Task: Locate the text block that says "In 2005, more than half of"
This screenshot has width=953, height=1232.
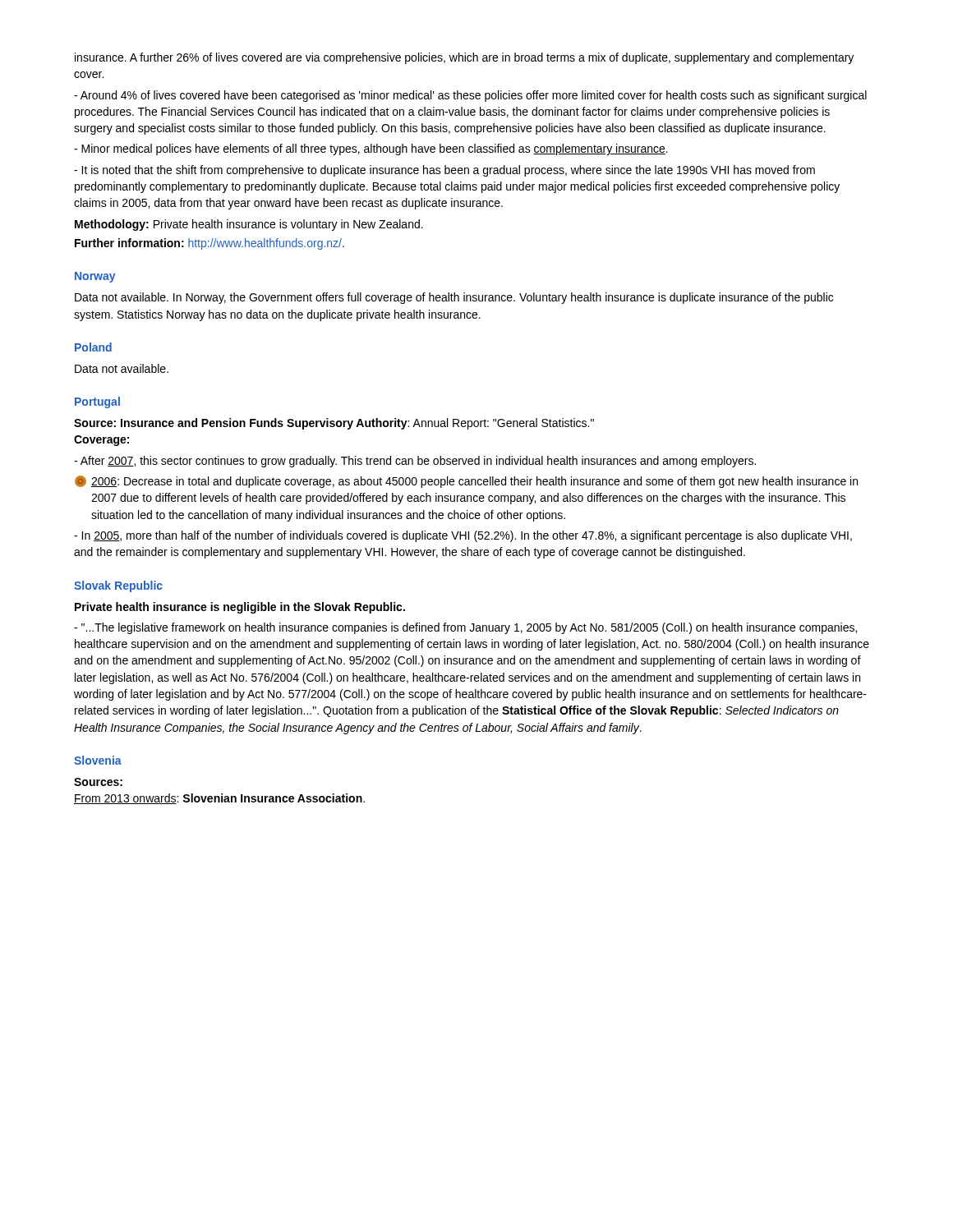Action: click(463, 544)
